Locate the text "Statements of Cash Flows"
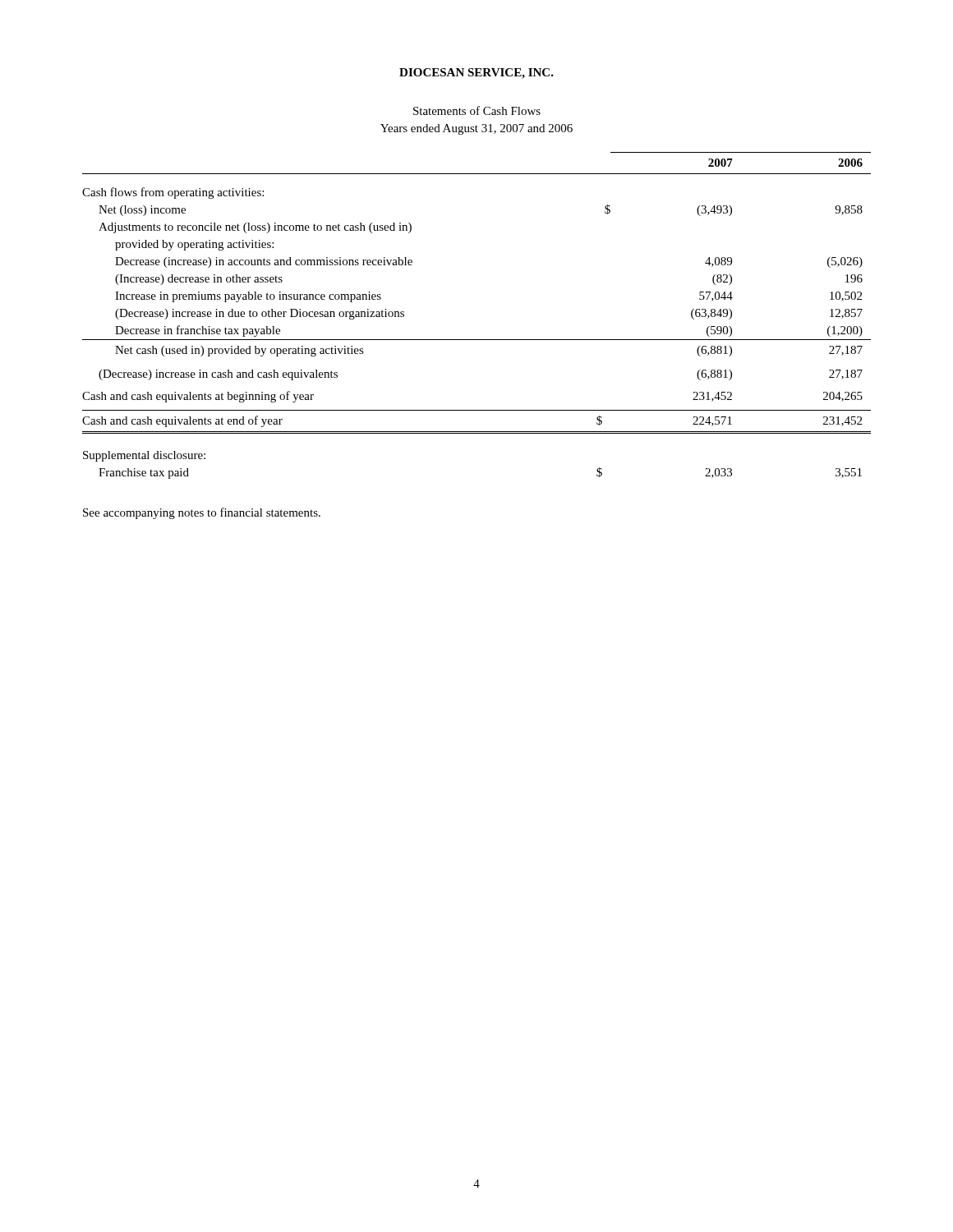The image size is (953, 1232). coord(476,111)
